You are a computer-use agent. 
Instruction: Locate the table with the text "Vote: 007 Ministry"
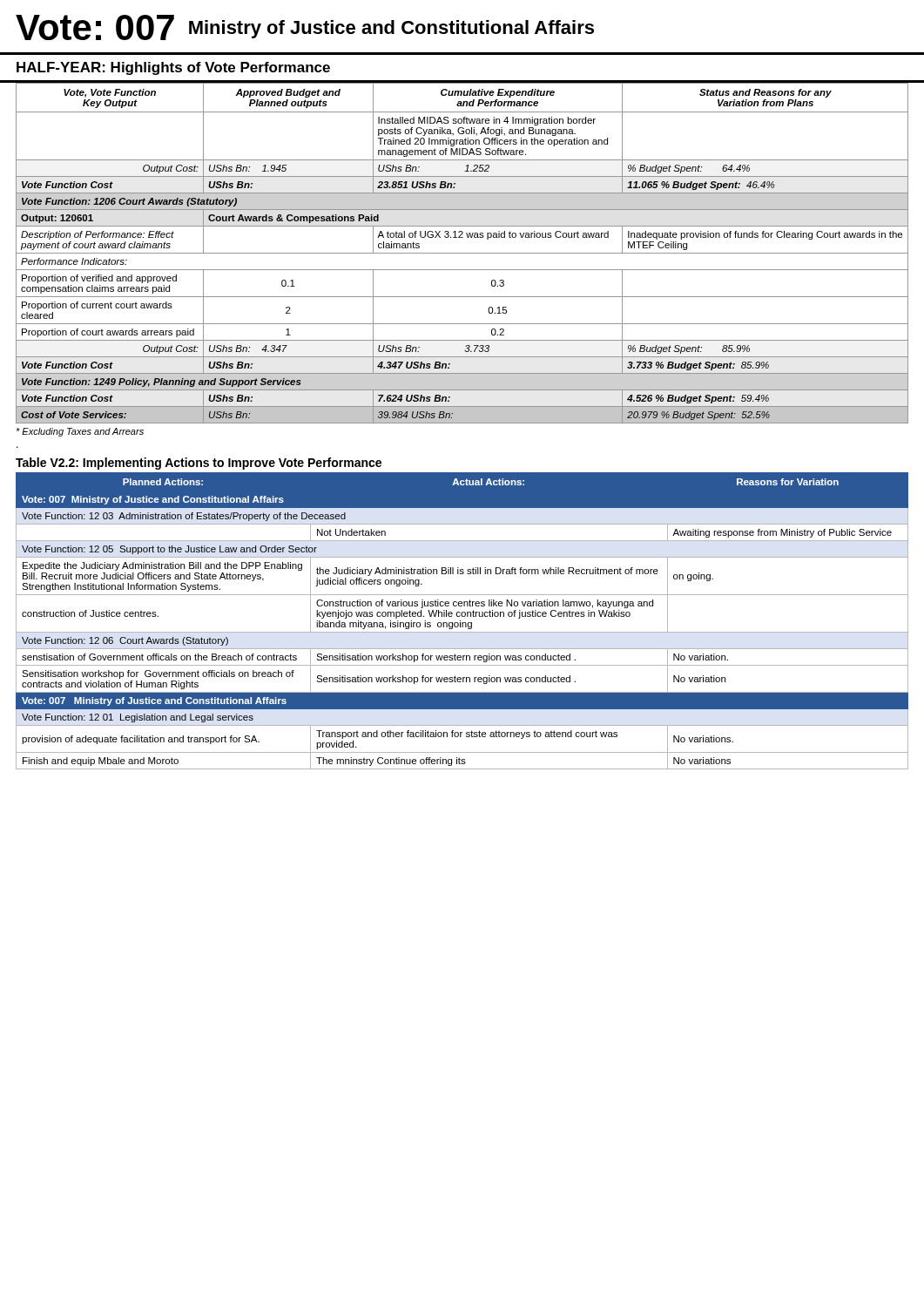pyautogui.click(x=462, y=621)
